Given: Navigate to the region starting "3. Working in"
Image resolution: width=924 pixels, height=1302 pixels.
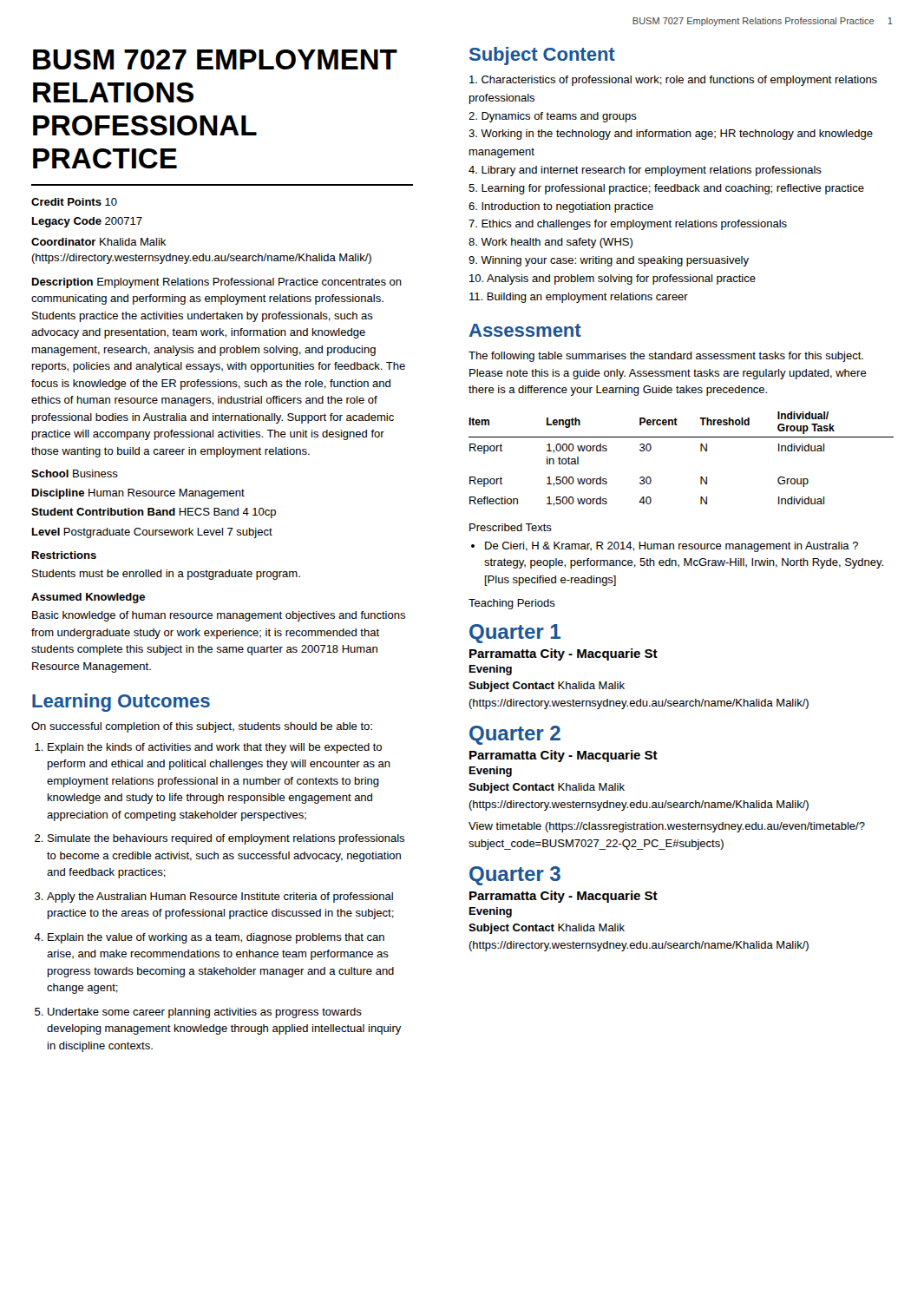Looking at the screenshot, I should click(671, 143).
